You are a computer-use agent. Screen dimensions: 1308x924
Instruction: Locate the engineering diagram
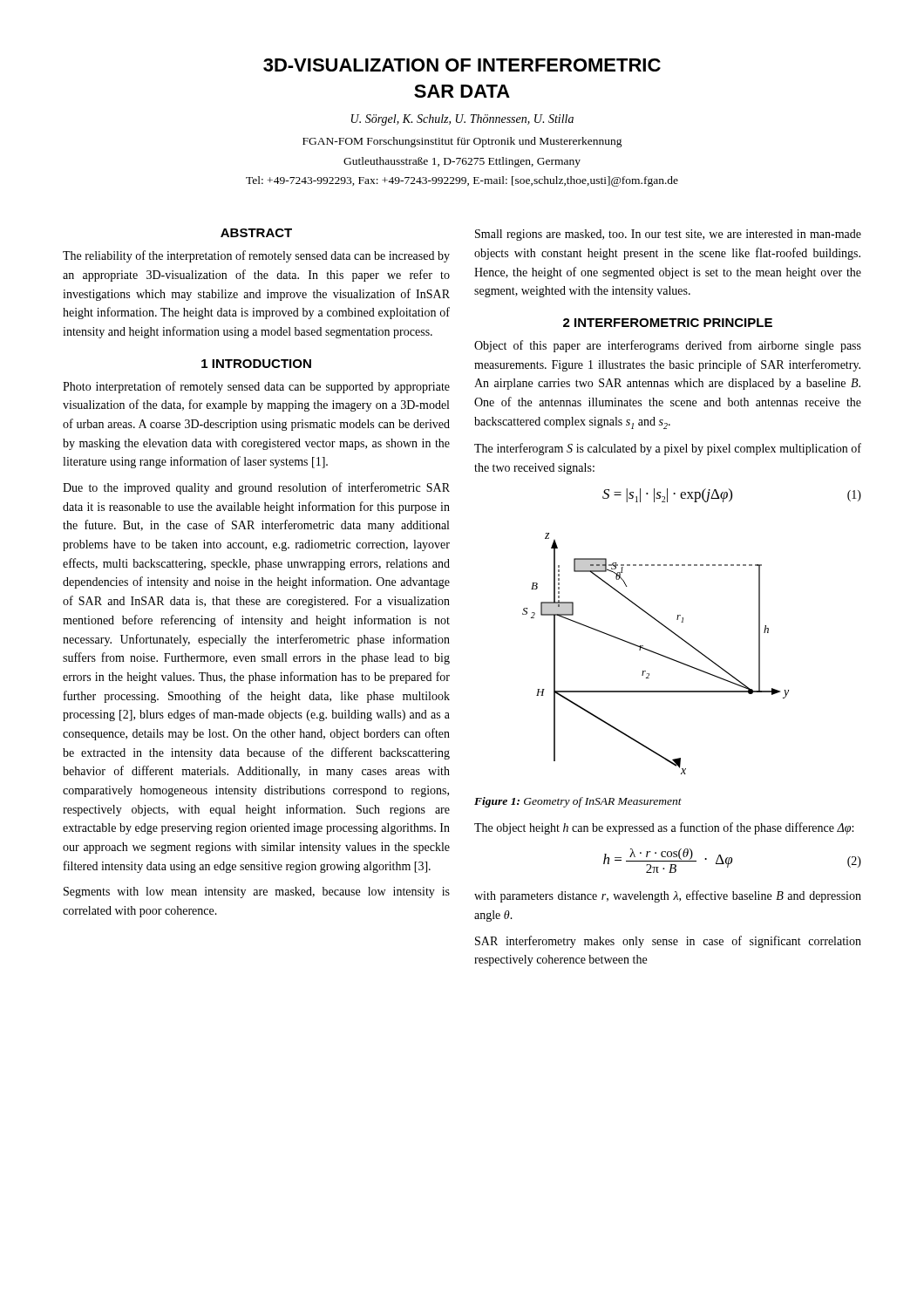point(668,654)
